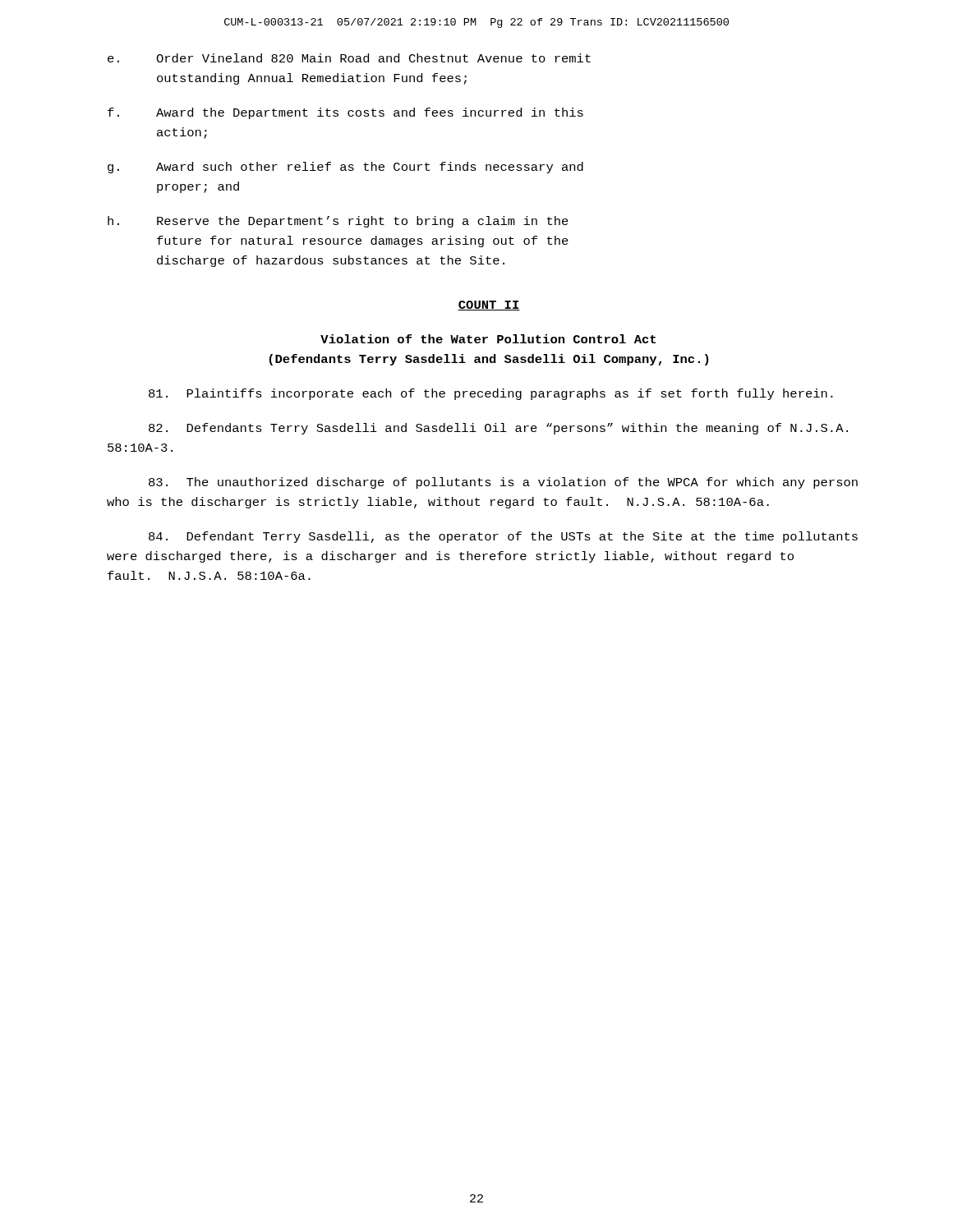
Task: Find the list item containing "g. Award such other relief as"
Action: 489,177
